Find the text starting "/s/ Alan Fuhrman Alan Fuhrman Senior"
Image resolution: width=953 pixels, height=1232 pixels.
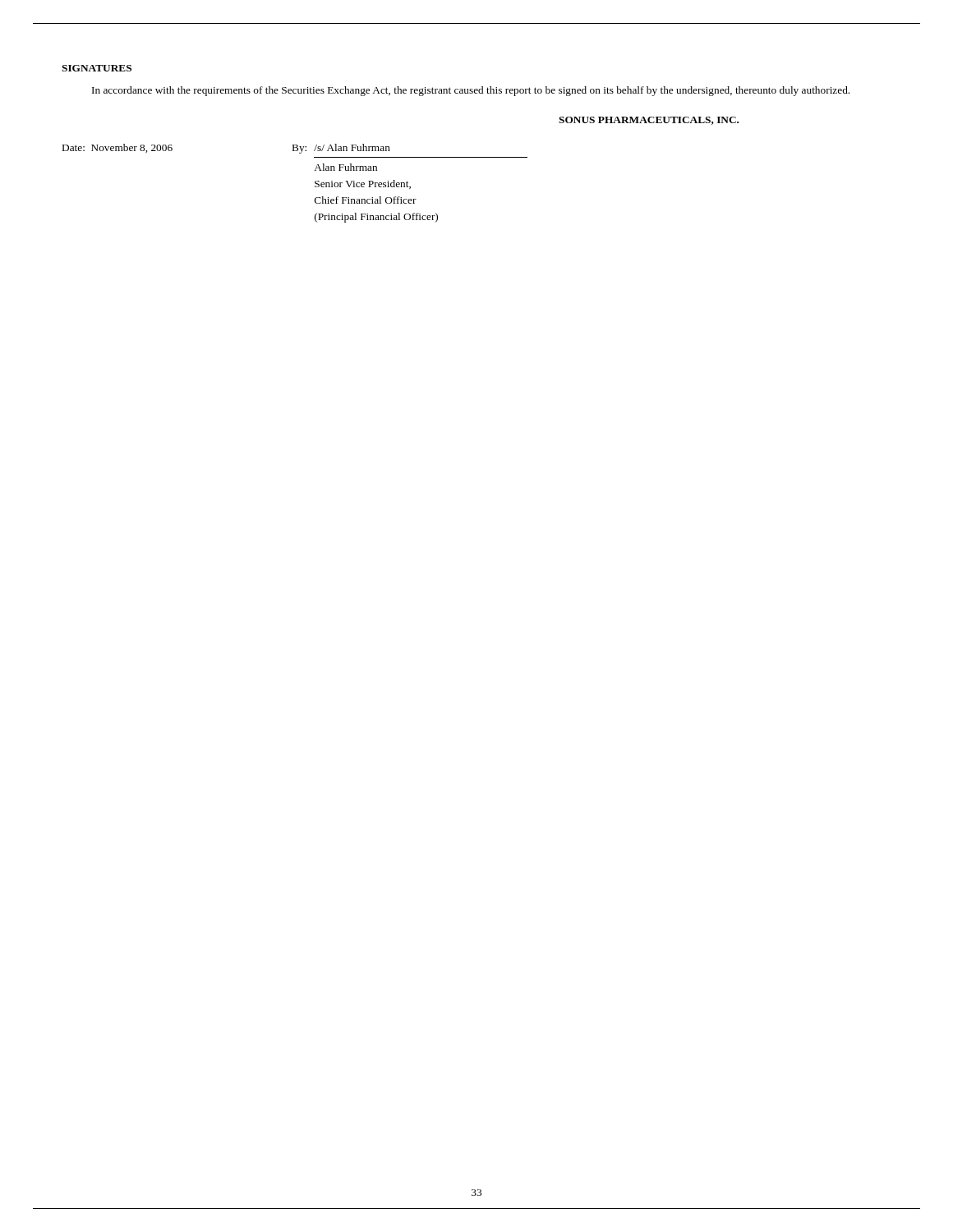click(x=352, y=147)
